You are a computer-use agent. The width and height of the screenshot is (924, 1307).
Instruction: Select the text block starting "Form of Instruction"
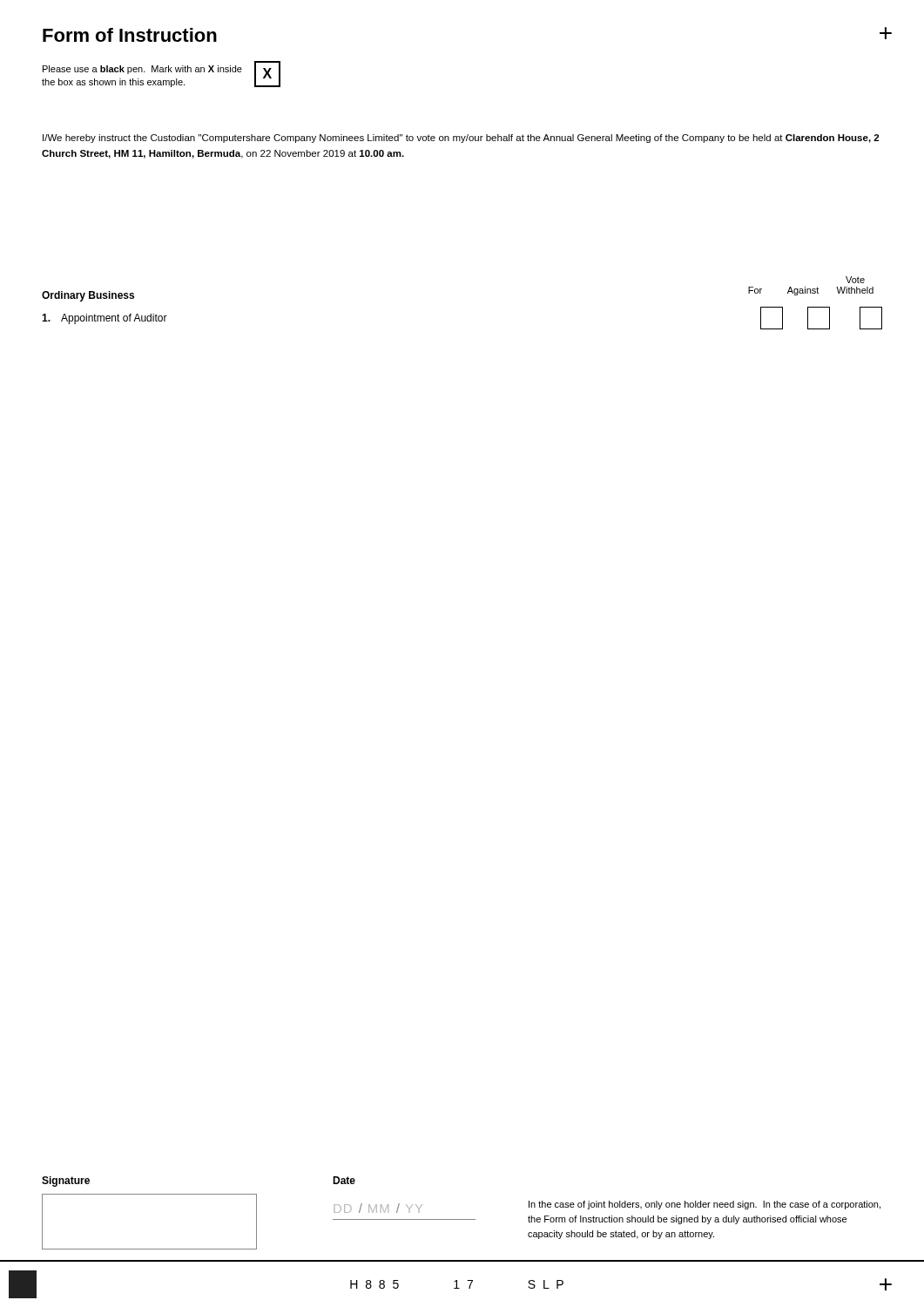coord(130,35)
